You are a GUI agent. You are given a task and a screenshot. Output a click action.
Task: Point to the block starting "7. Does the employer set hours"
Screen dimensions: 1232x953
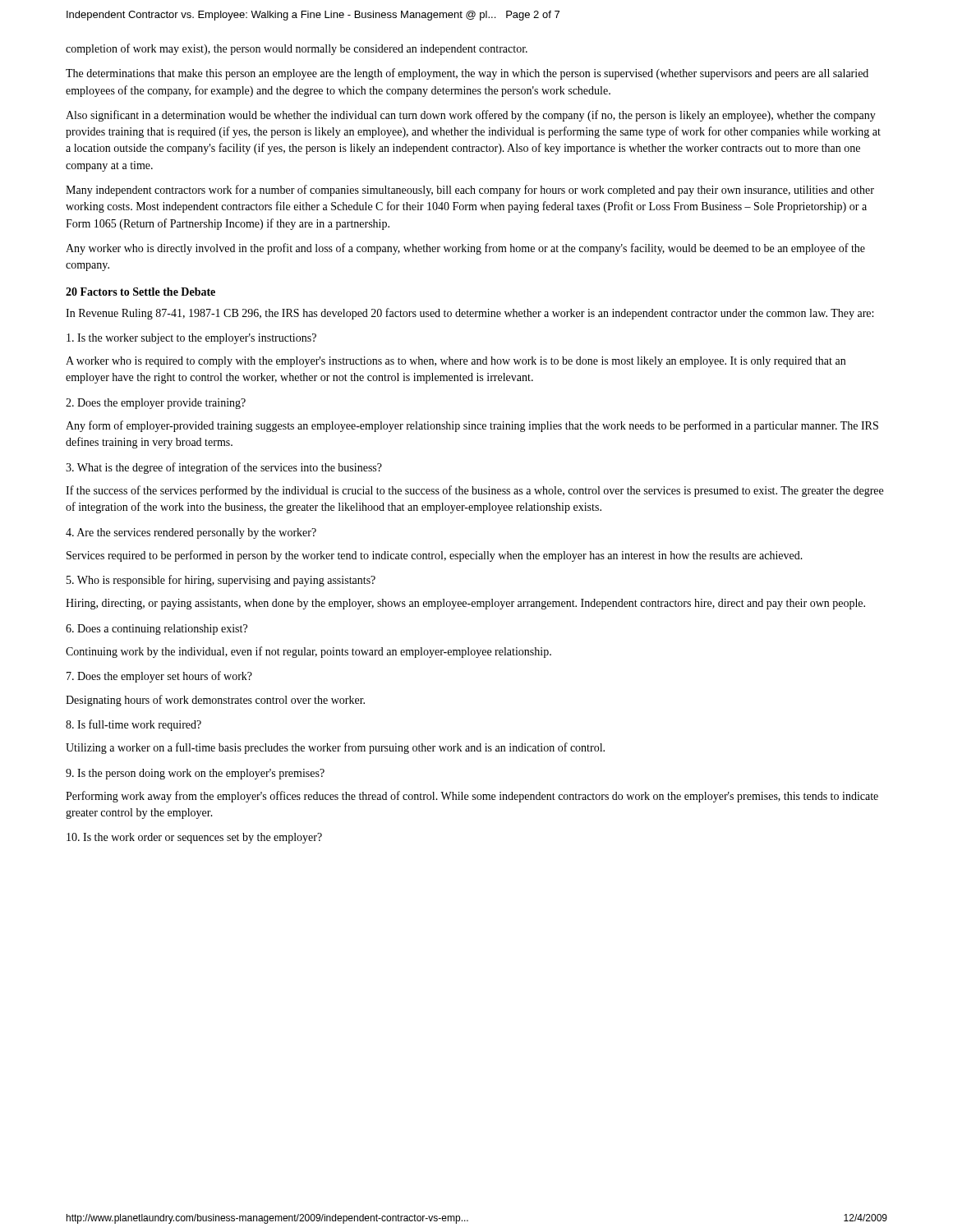point(159,677)
